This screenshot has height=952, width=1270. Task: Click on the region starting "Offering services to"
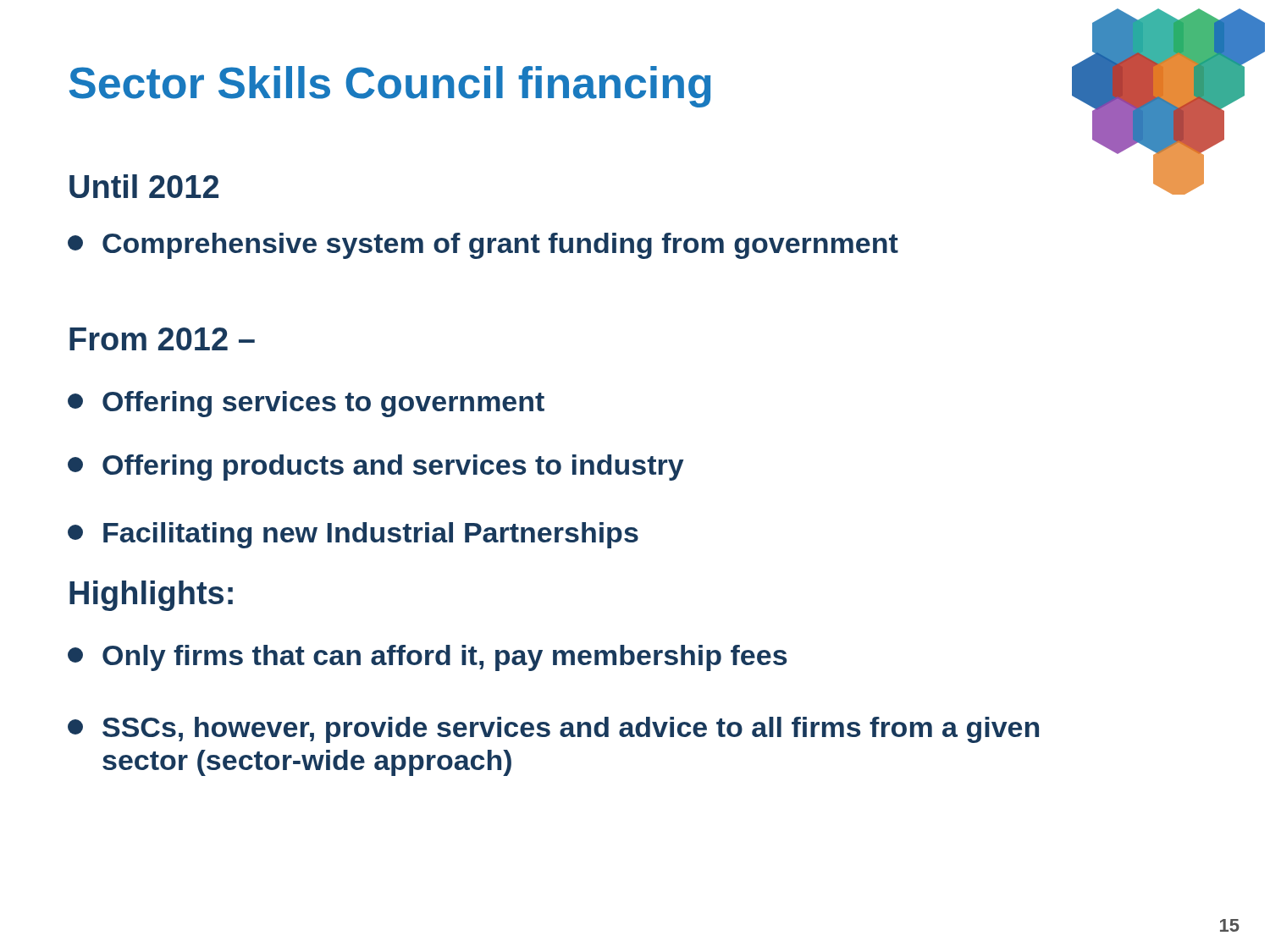pos(306,402)
